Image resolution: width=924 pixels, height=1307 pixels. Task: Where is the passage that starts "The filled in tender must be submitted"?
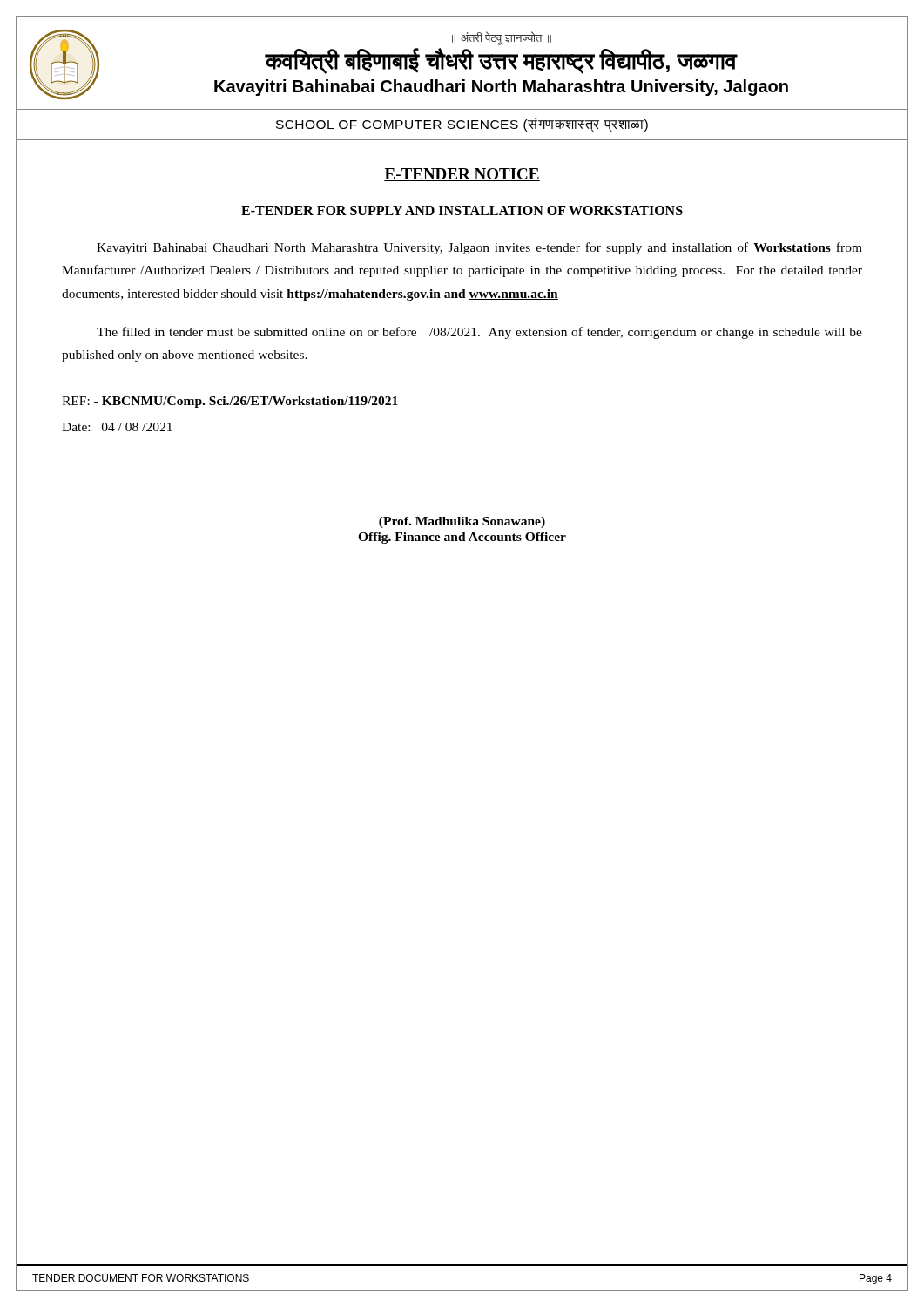click(x=462, y=343)
